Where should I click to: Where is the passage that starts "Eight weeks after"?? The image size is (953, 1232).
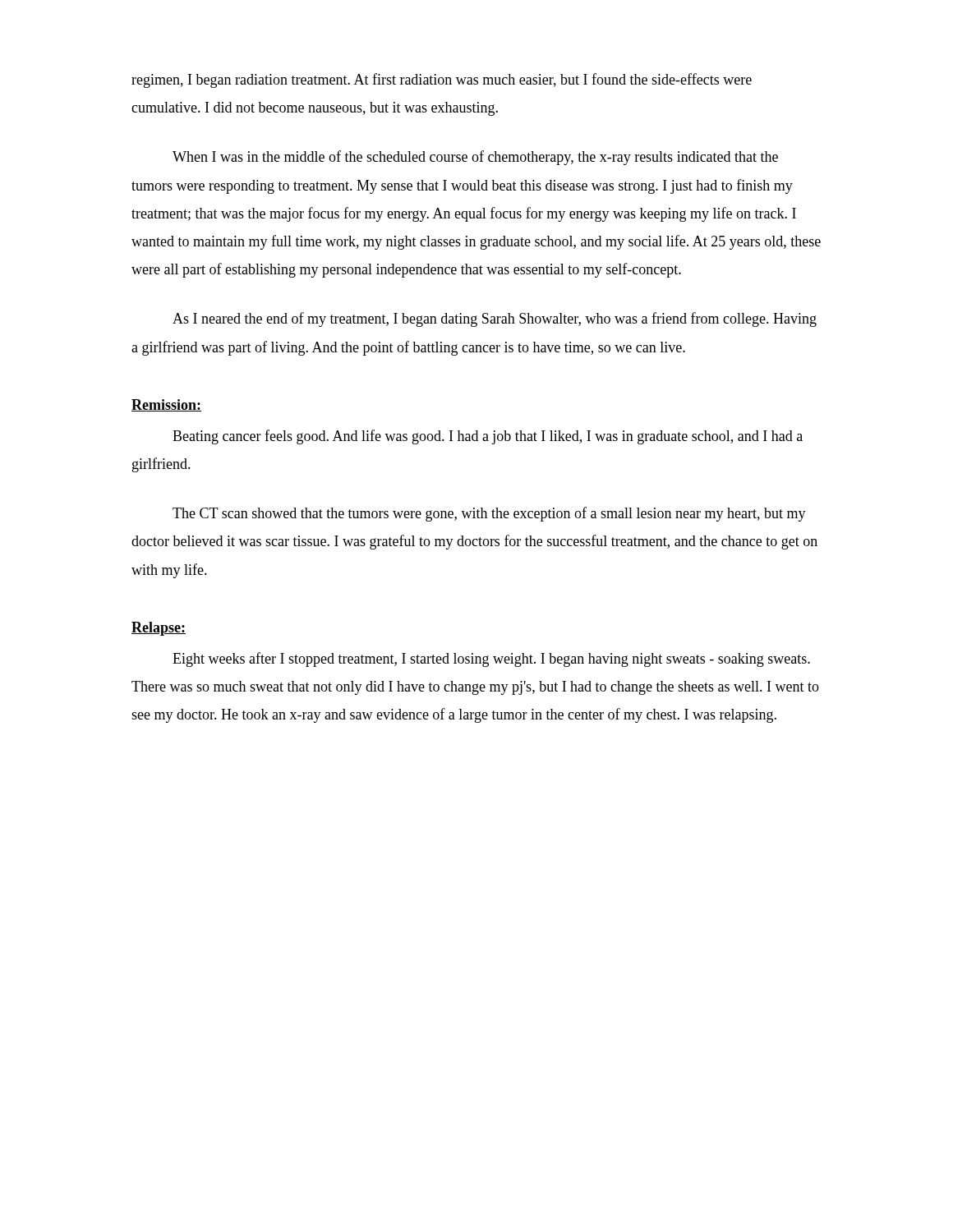pos(476,687)
